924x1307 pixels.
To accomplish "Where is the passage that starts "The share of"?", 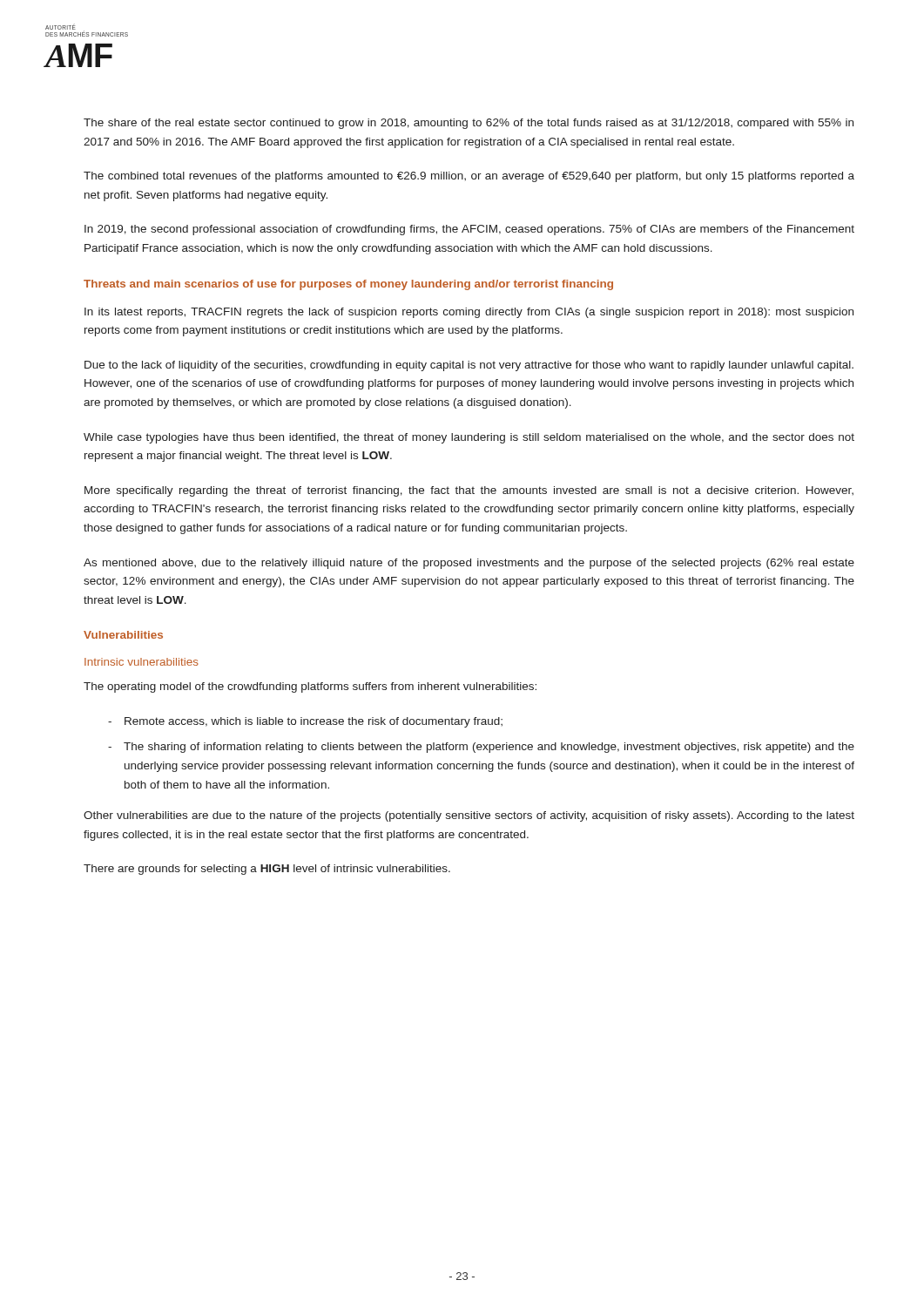I will pos(469,132).
